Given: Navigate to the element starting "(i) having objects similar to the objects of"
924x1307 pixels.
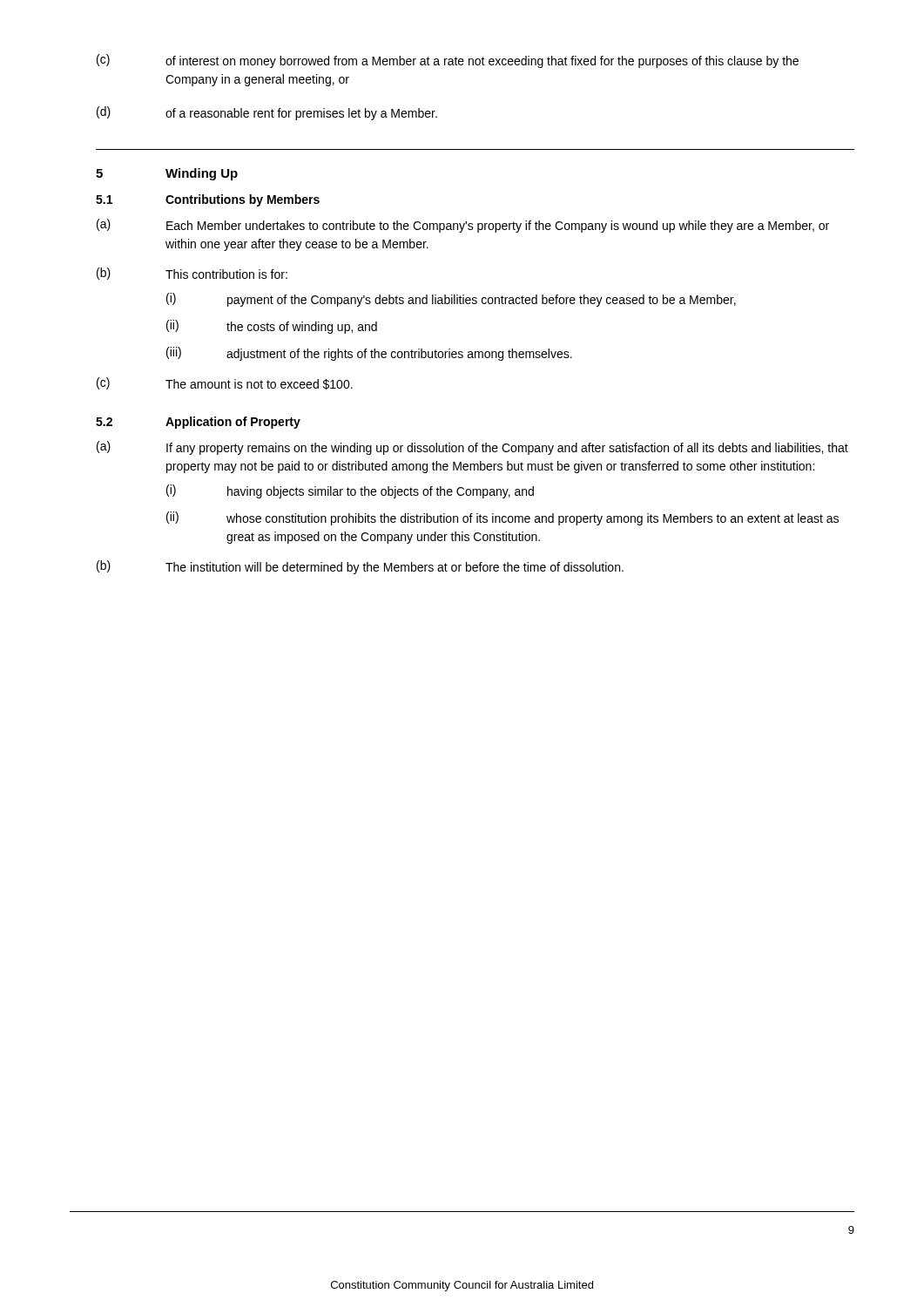Looking at the screenshot, I should click(510, 492).
